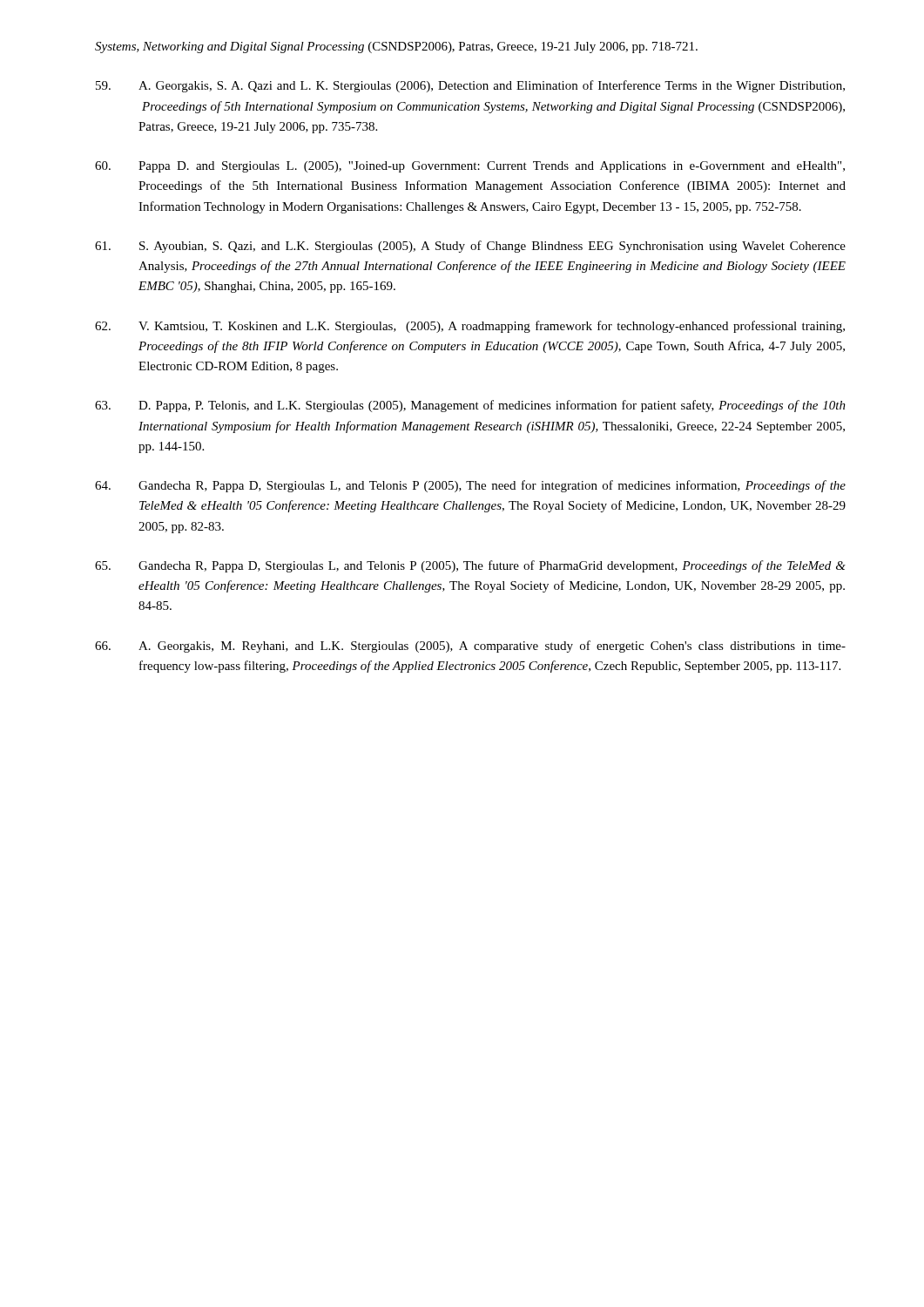Find the block on this page that starts "61. S. Ayoubian, S. Qazi, and"
Viewport: 924px width, 1307px height.
pos(470,266)
